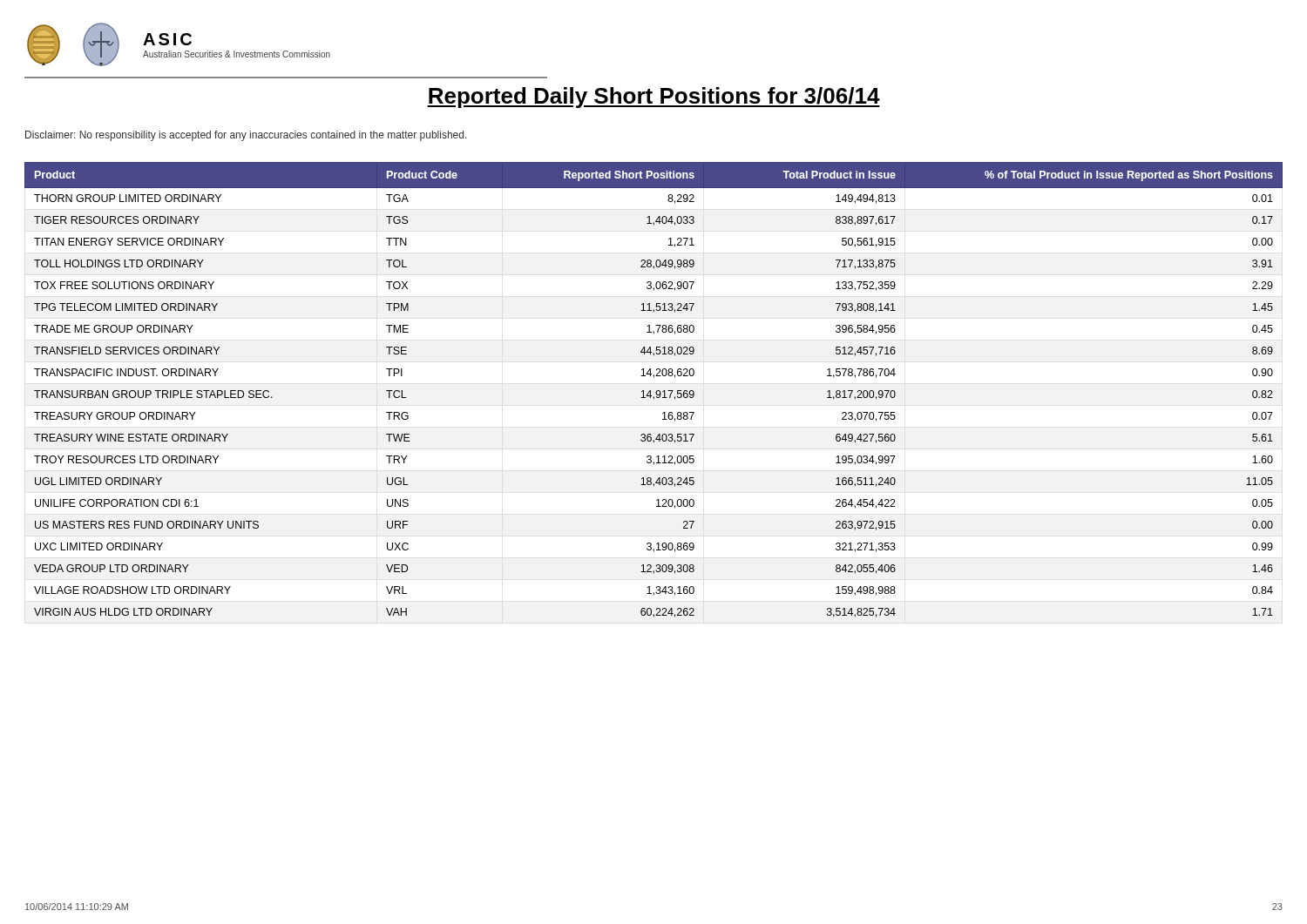The width and height of the screenshot is (1307, 924).
Task: Select the table that reads "VEDA GROUP LTD ORDINARY"
Action: (654, 393)
